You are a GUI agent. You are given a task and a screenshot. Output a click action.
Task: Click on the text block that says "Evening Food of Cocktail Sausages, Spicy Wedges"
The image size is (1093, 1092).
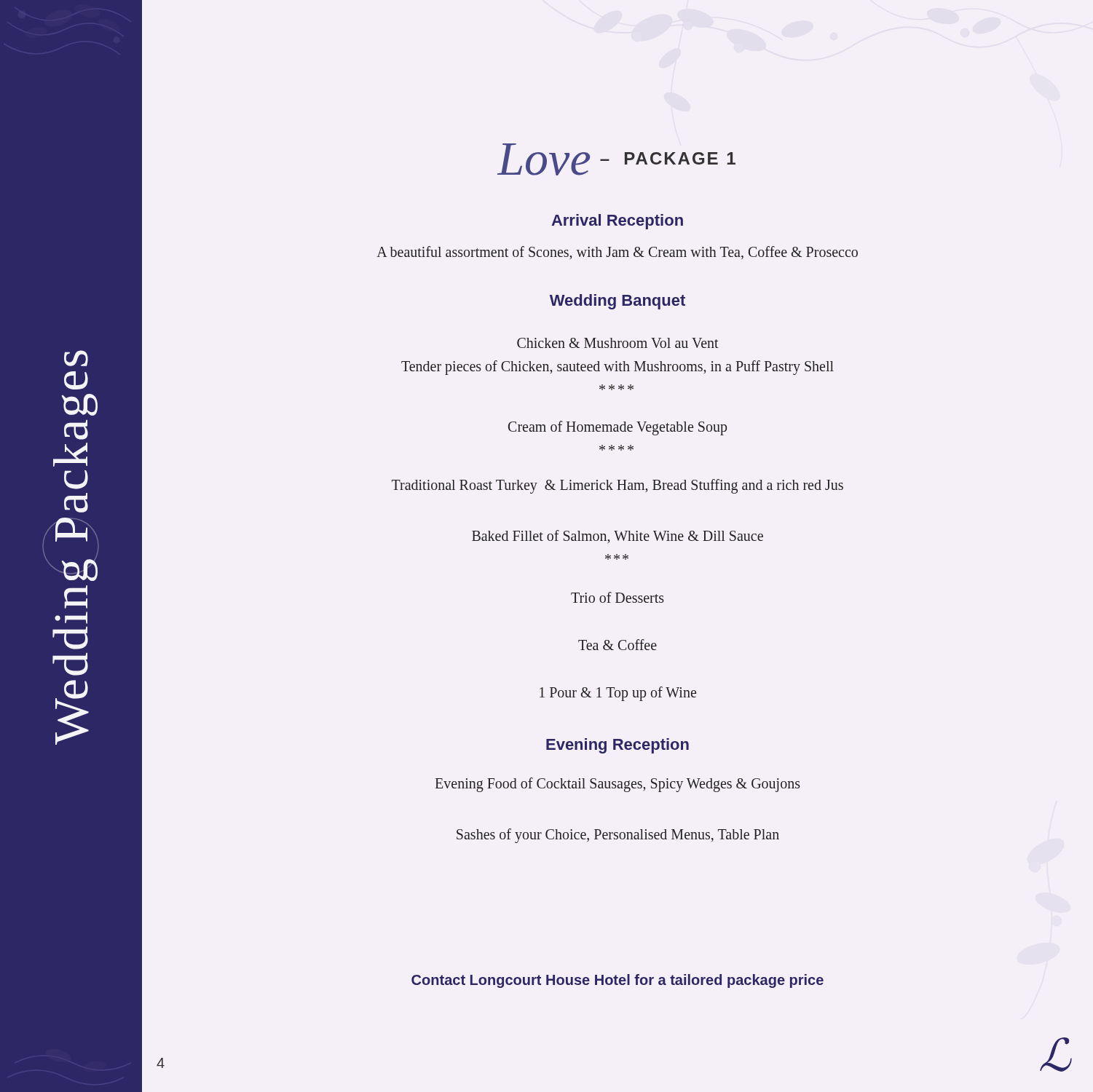point(617,783)
